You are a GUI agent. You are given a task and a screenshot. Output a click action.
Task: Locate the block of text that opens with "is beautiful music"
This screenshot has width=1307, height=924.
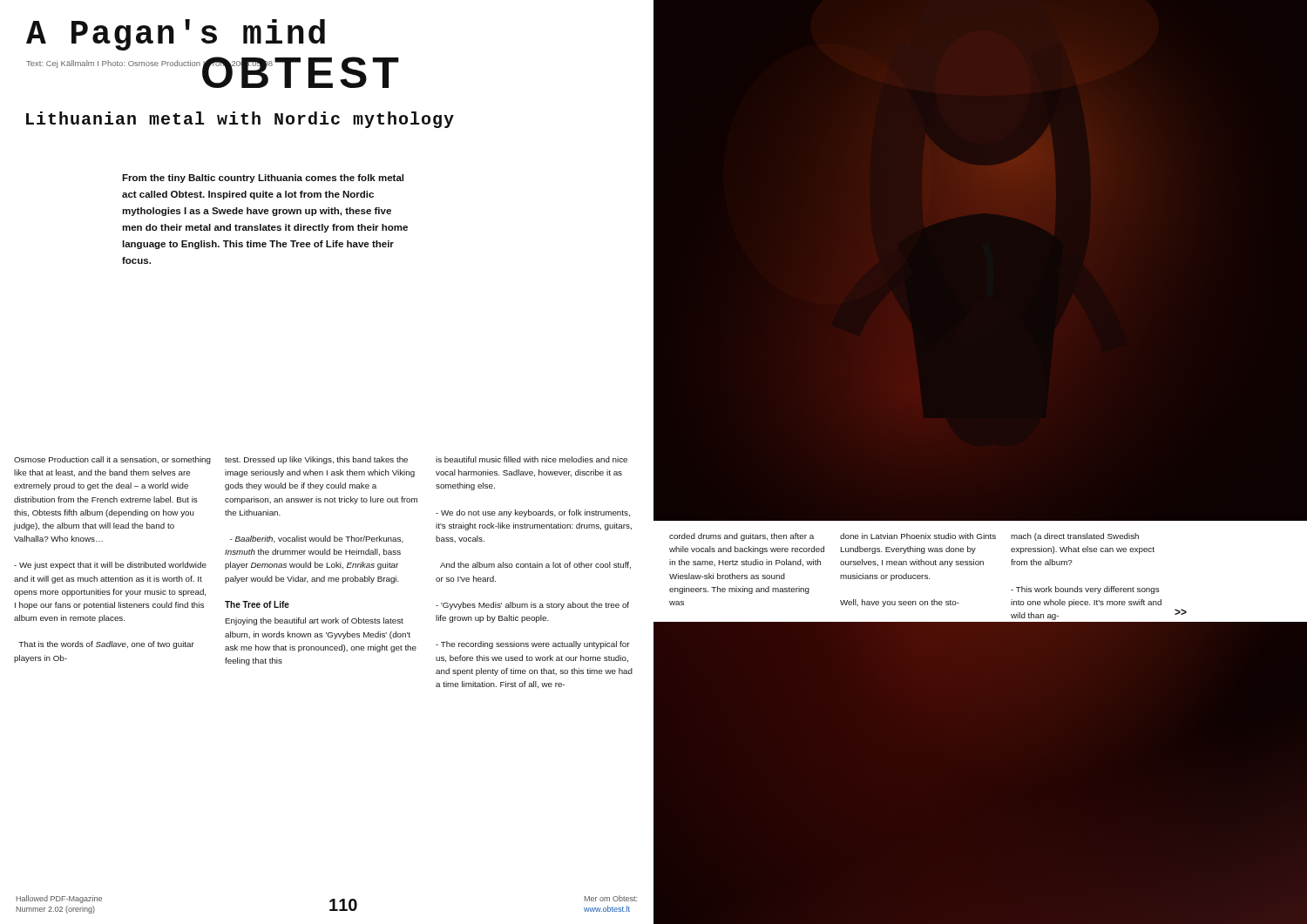click(x=534, y=572)
